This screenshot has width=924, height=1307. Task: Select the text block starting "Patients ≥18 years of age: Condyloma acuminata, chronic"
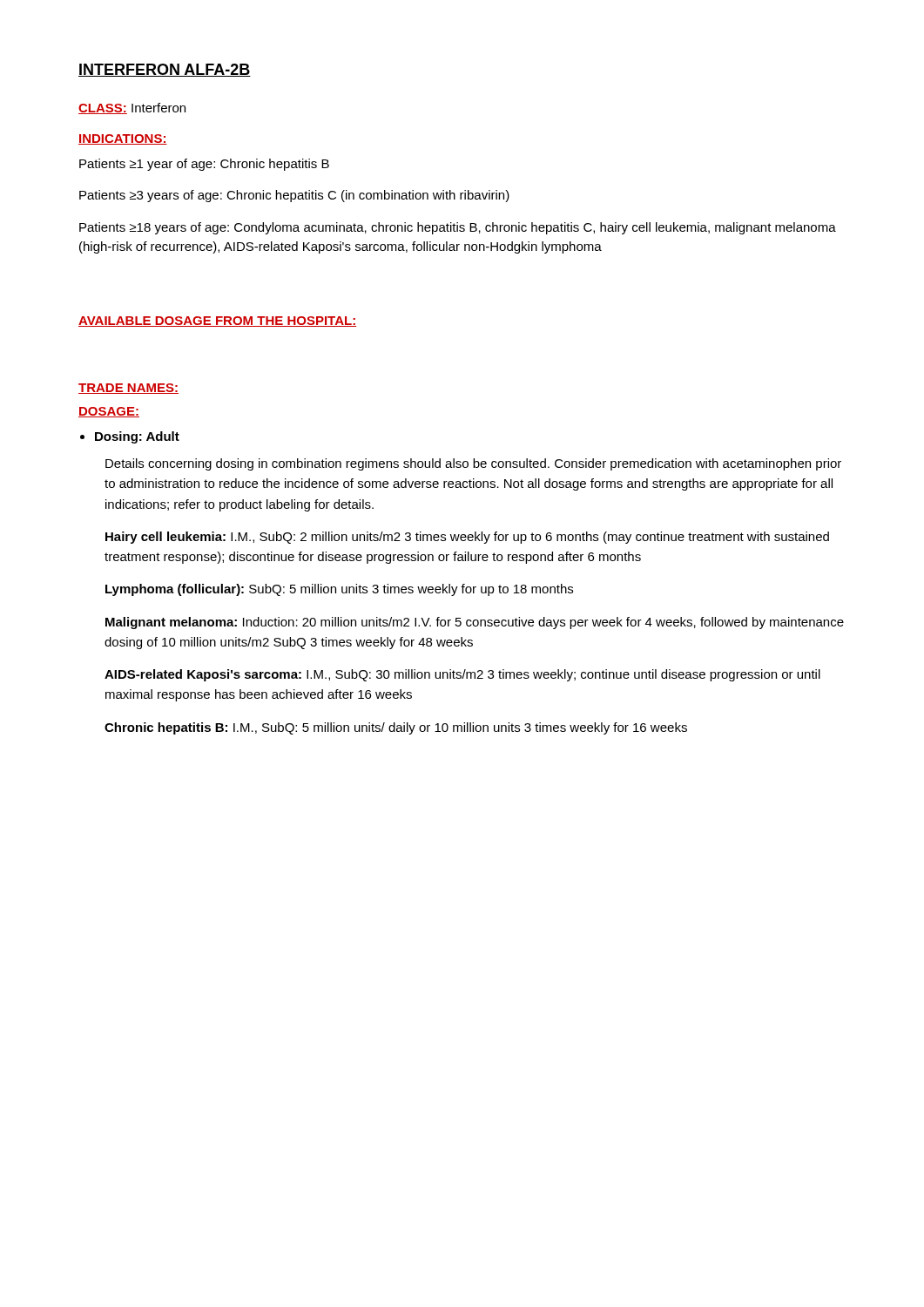(x=457, y=236)
